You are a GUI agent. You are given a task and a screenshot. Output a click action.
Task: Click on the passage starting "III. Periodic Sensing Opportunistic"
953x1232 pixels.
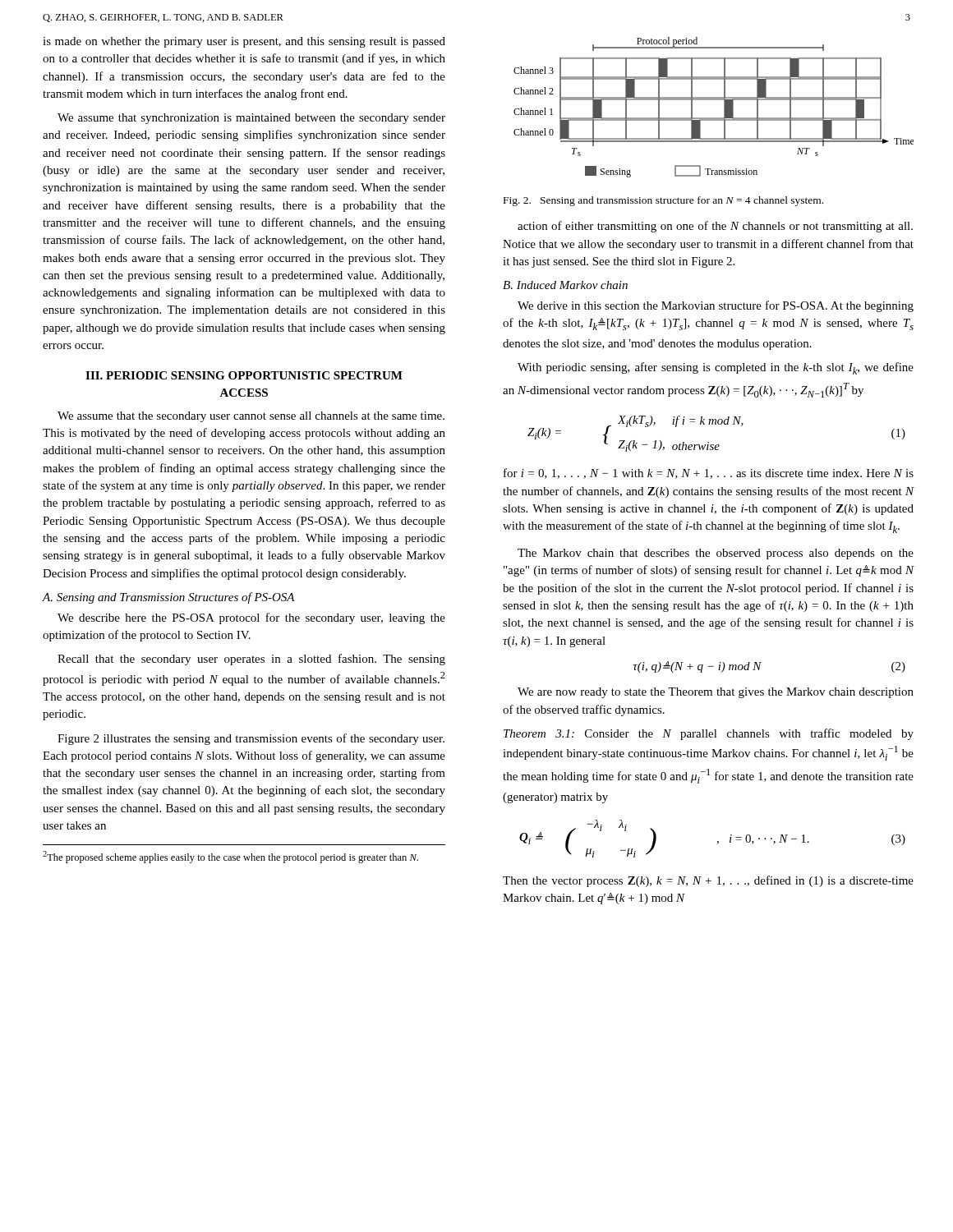coord(244,384)
